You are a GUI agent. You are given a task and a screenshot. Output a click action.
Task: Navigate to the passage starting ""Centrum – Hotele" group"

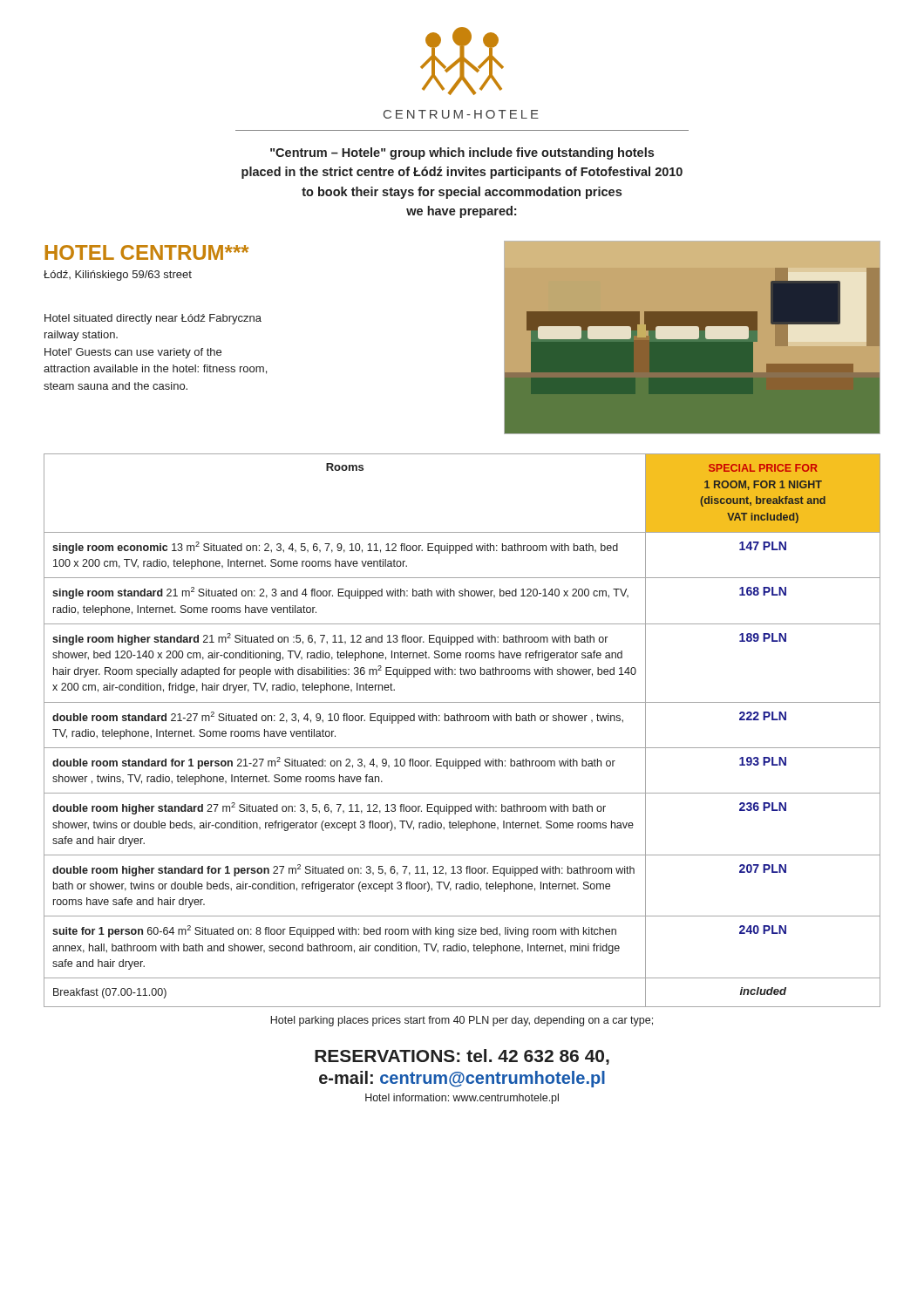click(462, 182)
